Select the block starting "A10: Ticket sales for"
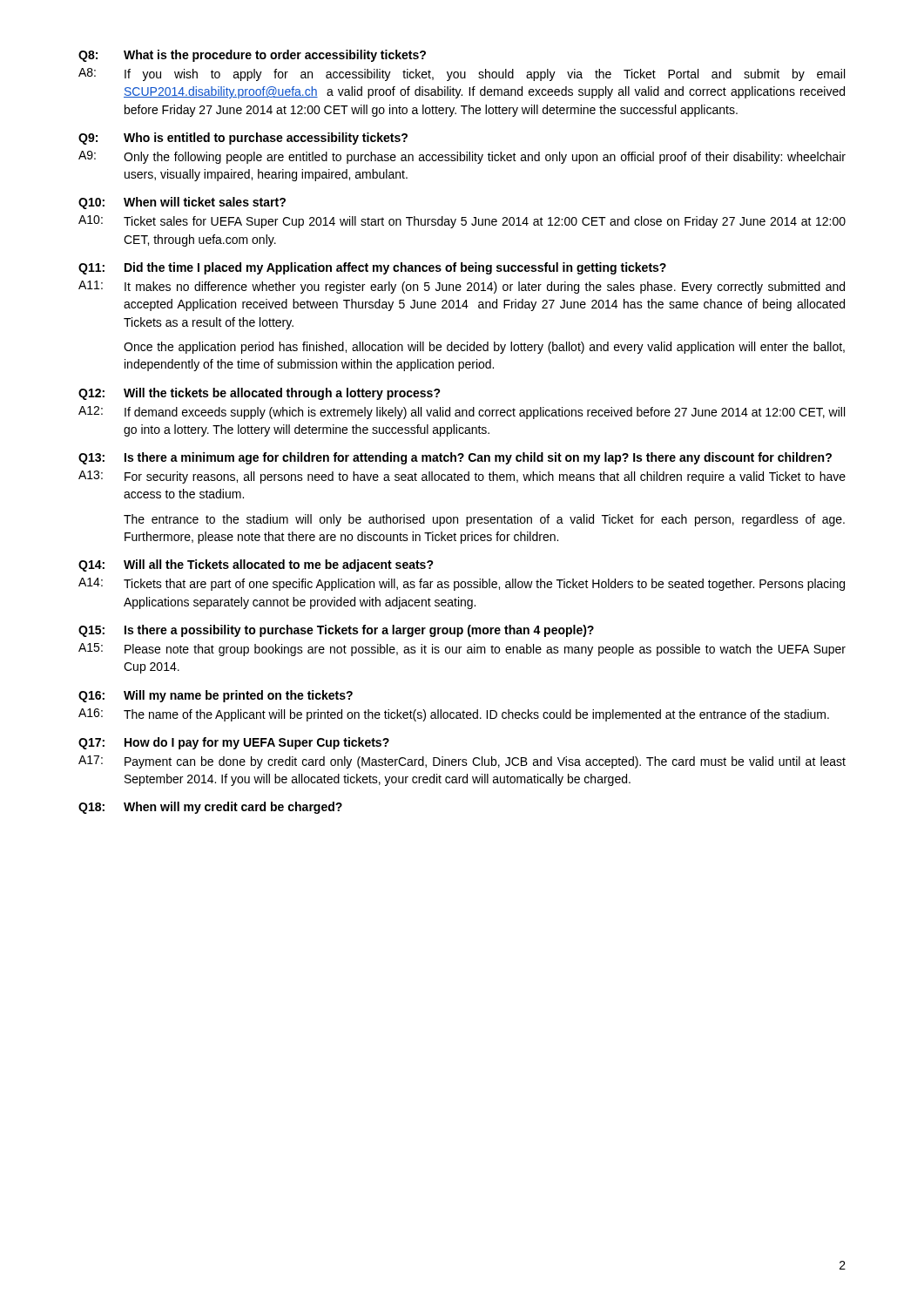Viewport: 924px width, 1307px height. coord(462,231)
